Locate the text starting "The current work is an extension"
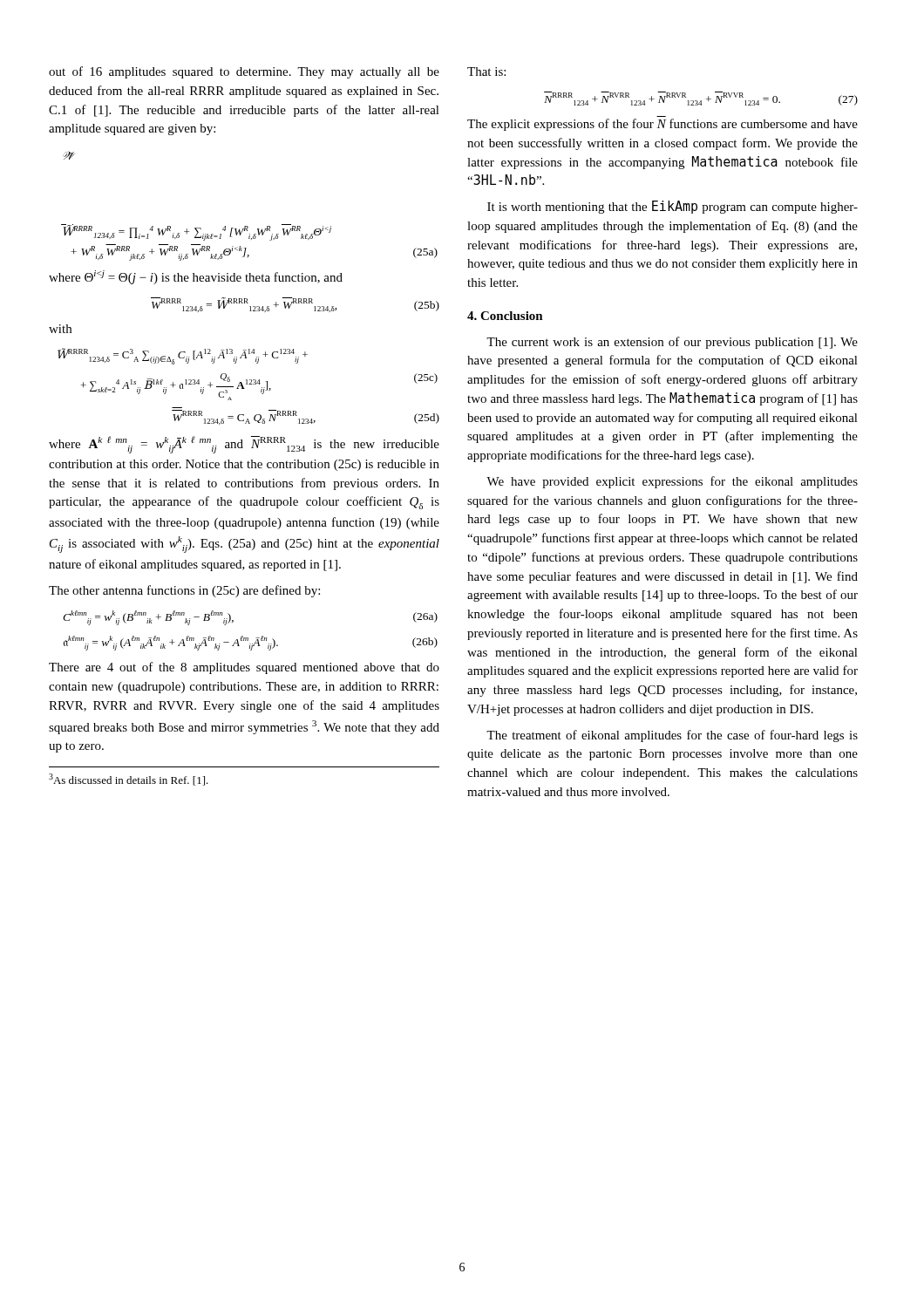924x1308 pixels. tap(663, 399)
